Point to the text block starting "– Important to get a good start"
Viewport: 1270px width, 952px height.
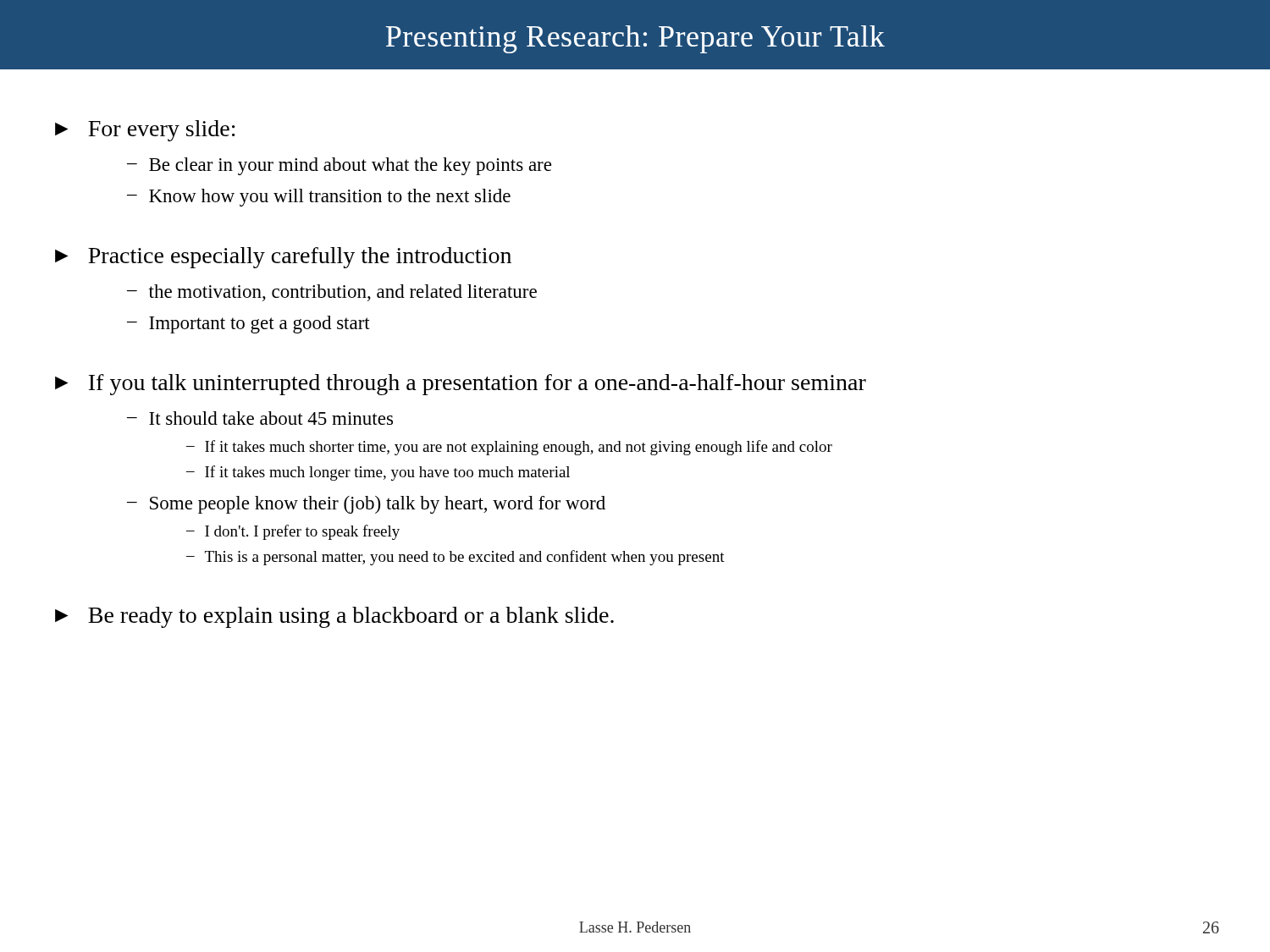click(248, 323)
